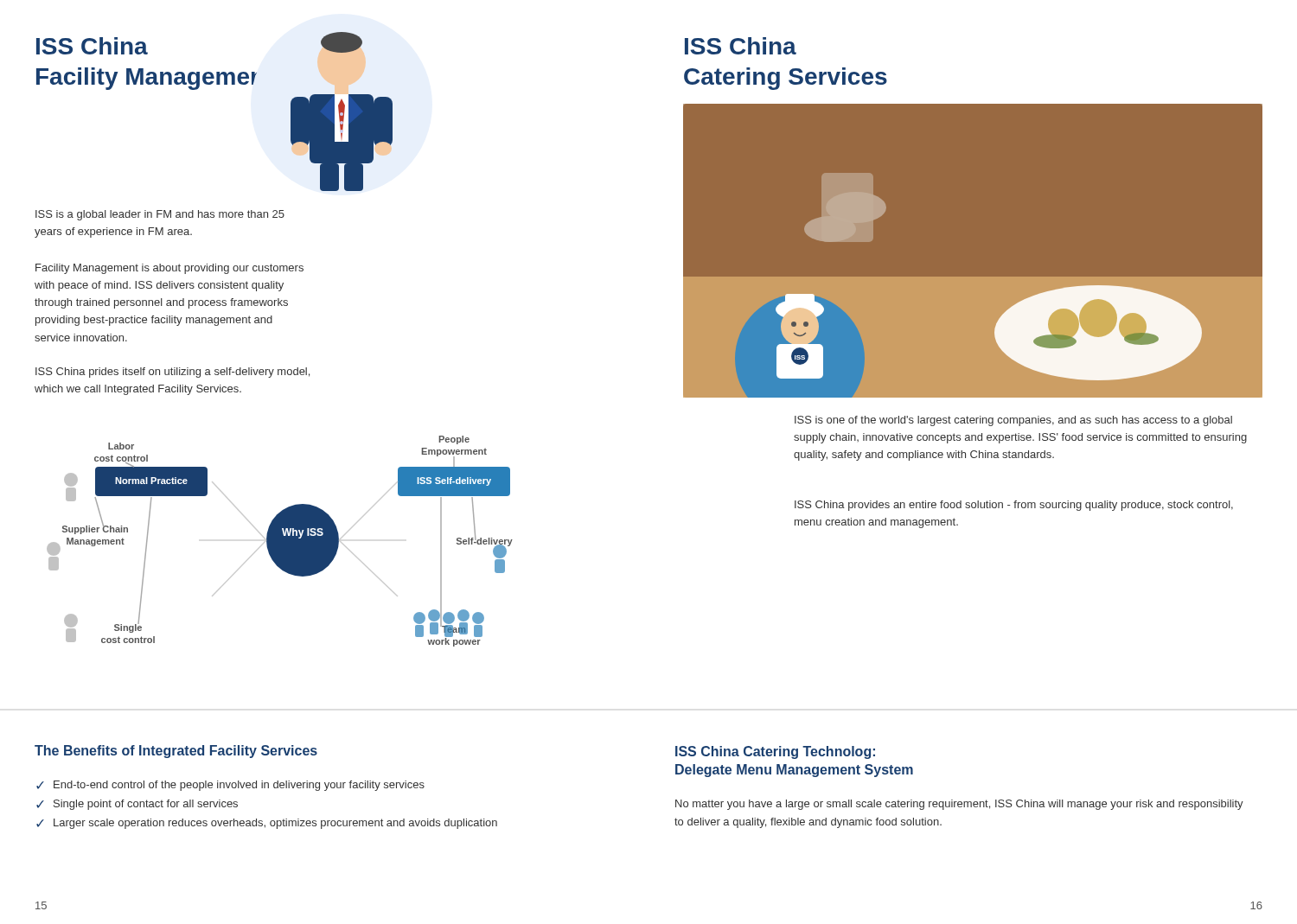Locate the text starting "ISS ChinaCatering Services"

(785, 61)
